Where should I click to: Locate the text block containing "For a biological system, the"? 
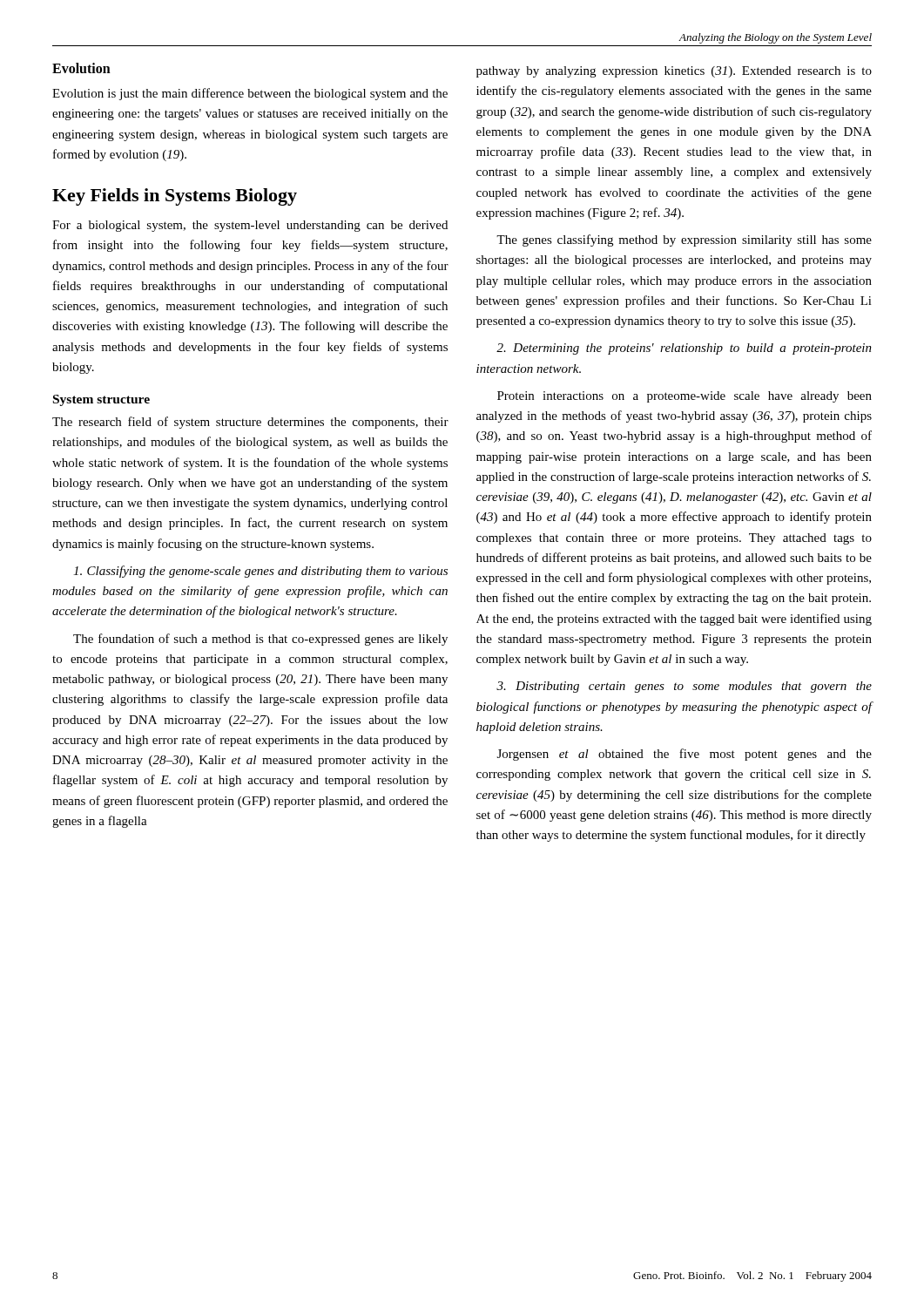click(250, 296)
